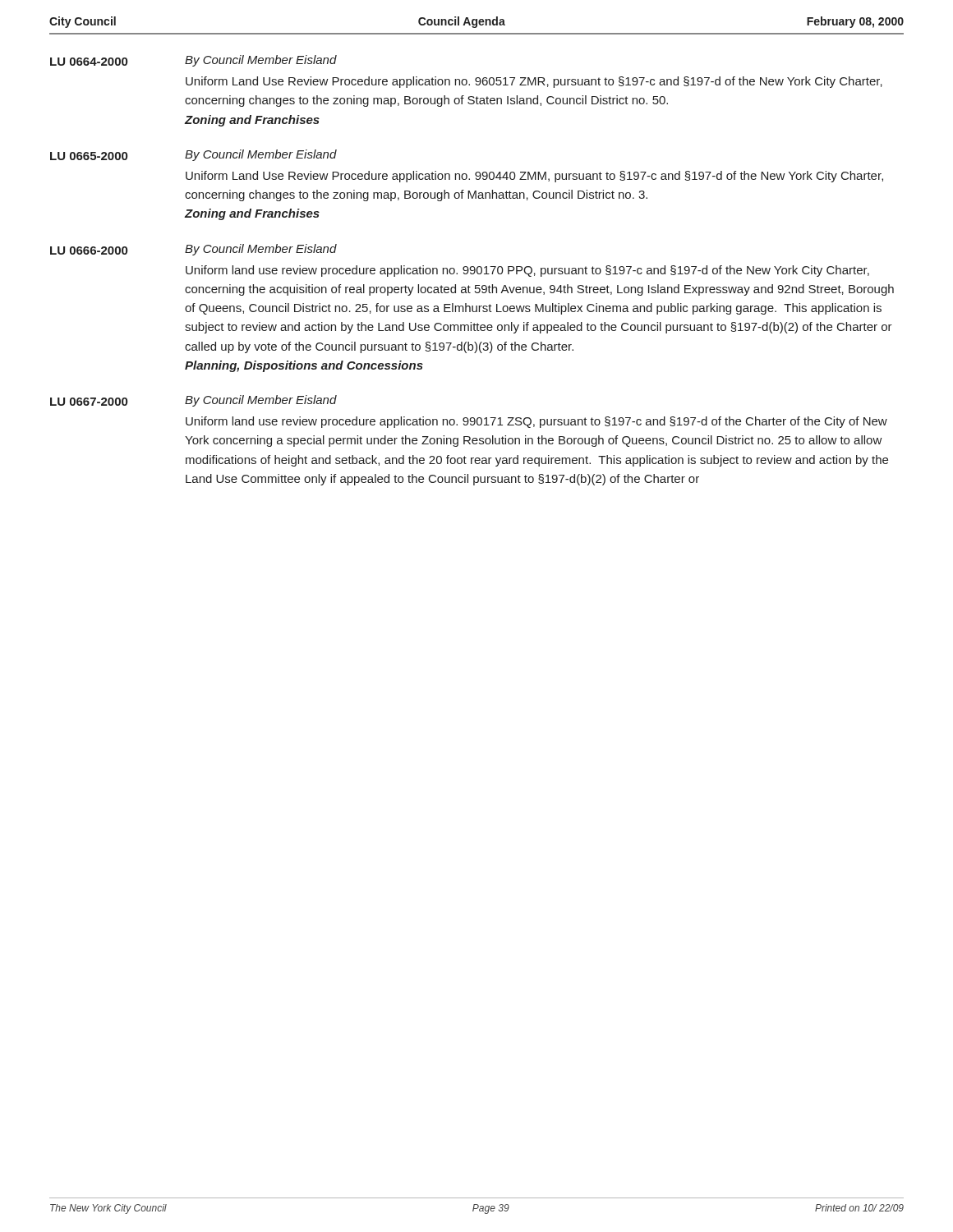This screenshot has height=1232, width=953.
Task: Click where it says "LU 0664-2000"
Action: [x=89, y=61]
